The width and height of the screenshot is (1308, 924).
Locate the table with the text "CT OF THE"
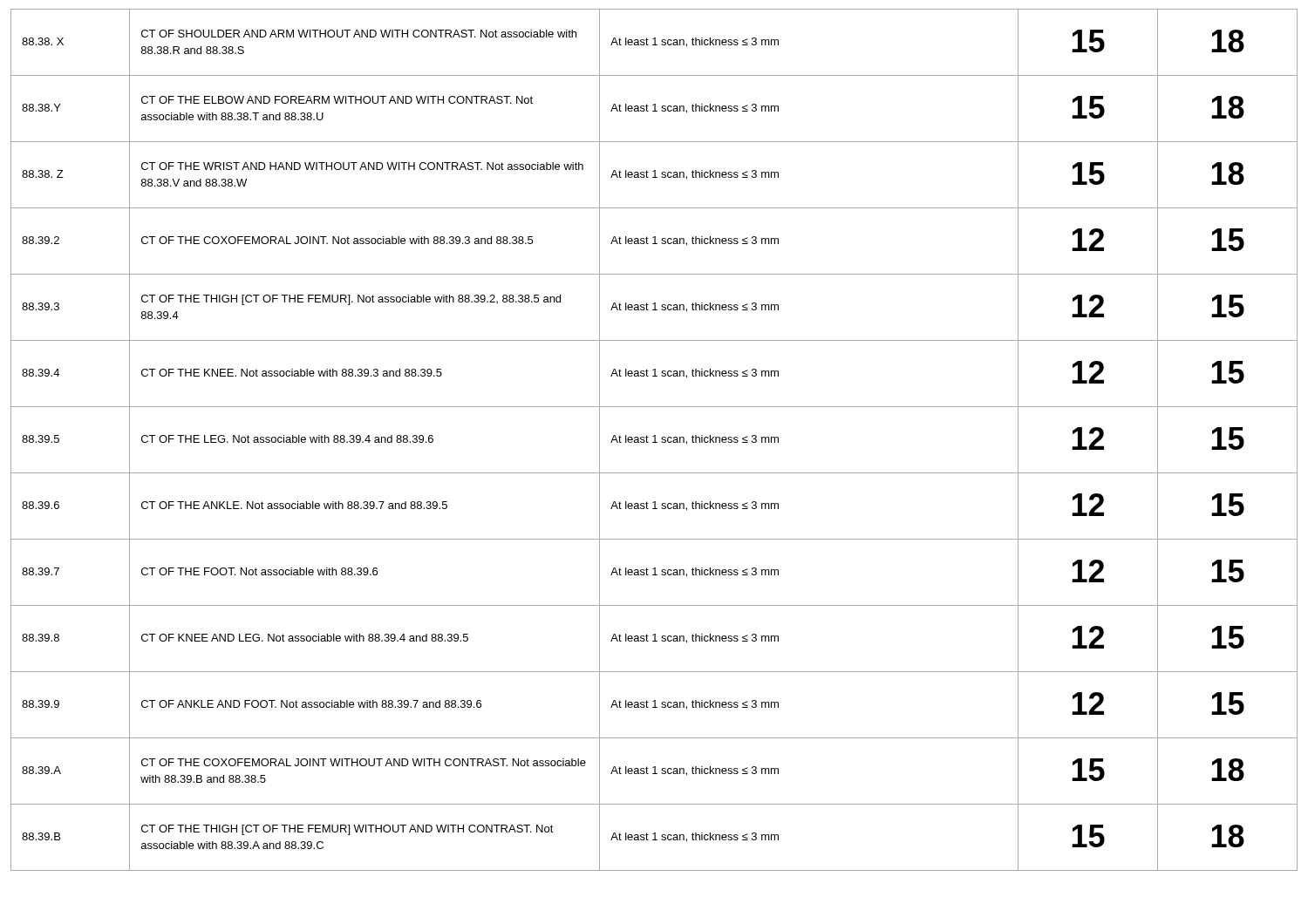coord(654,440)
